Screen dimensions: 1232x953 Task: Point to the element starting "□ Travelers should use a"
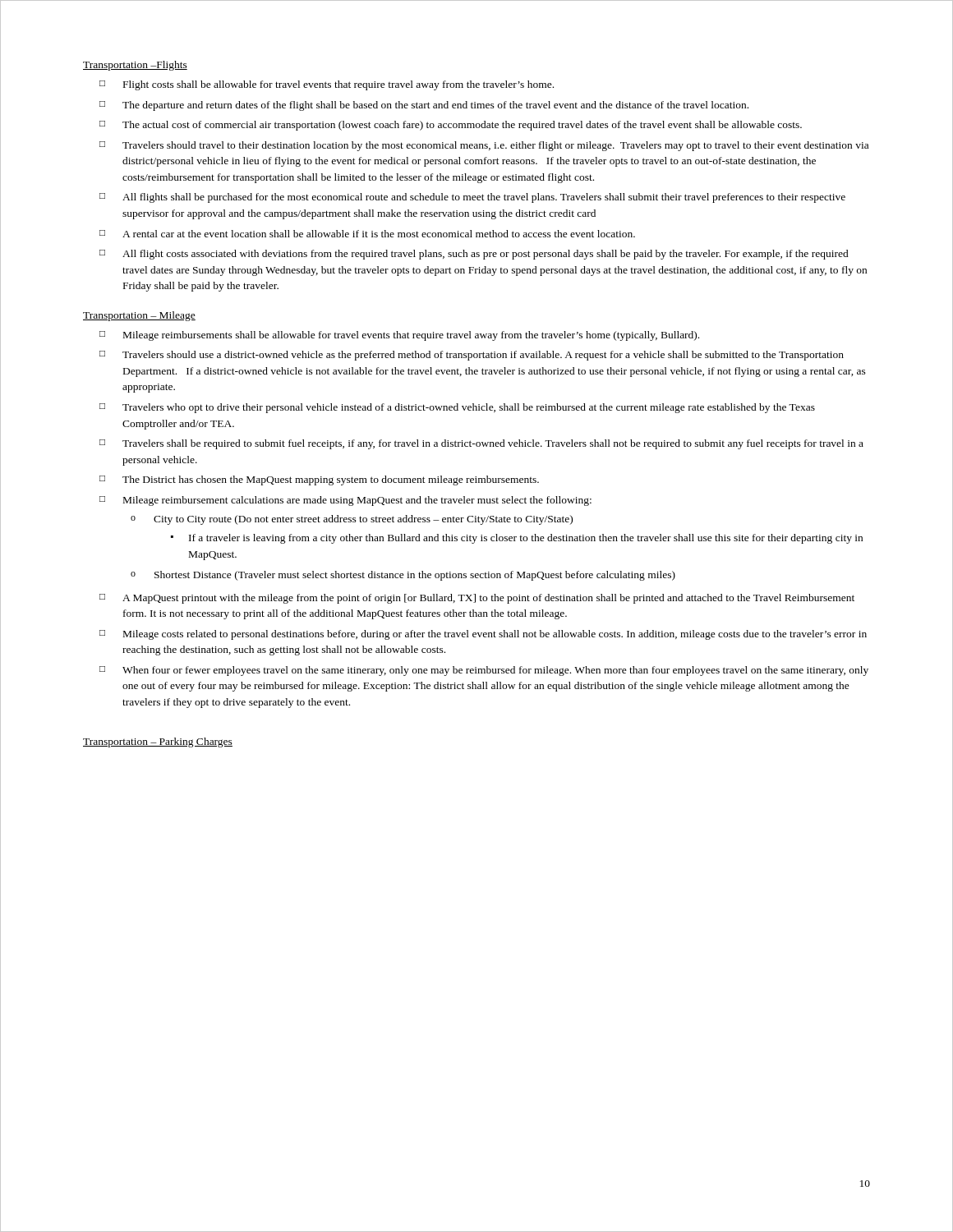pos(485,371)
